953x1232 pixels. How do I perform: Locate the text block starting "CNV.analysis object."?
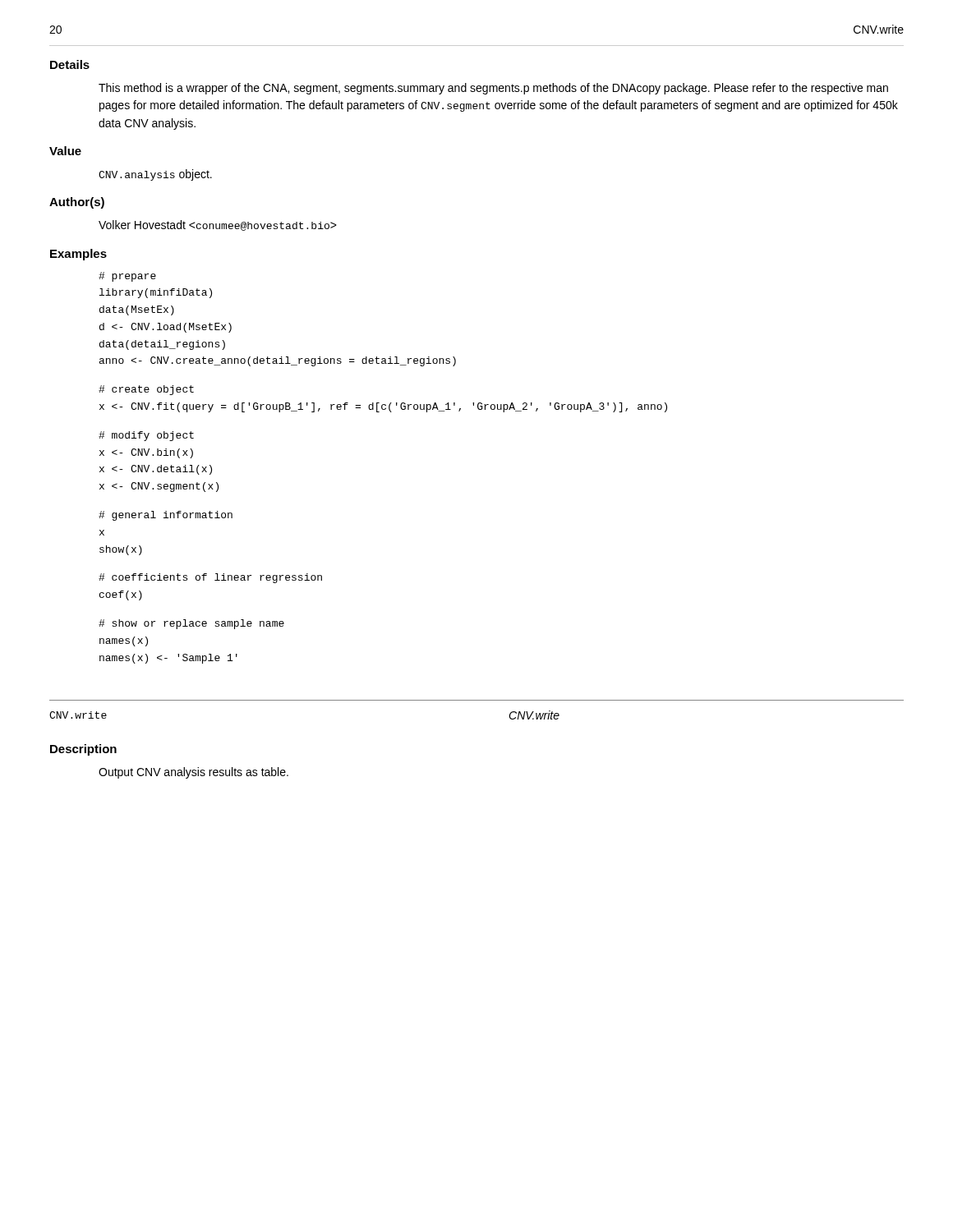click(x=156, y=174)
